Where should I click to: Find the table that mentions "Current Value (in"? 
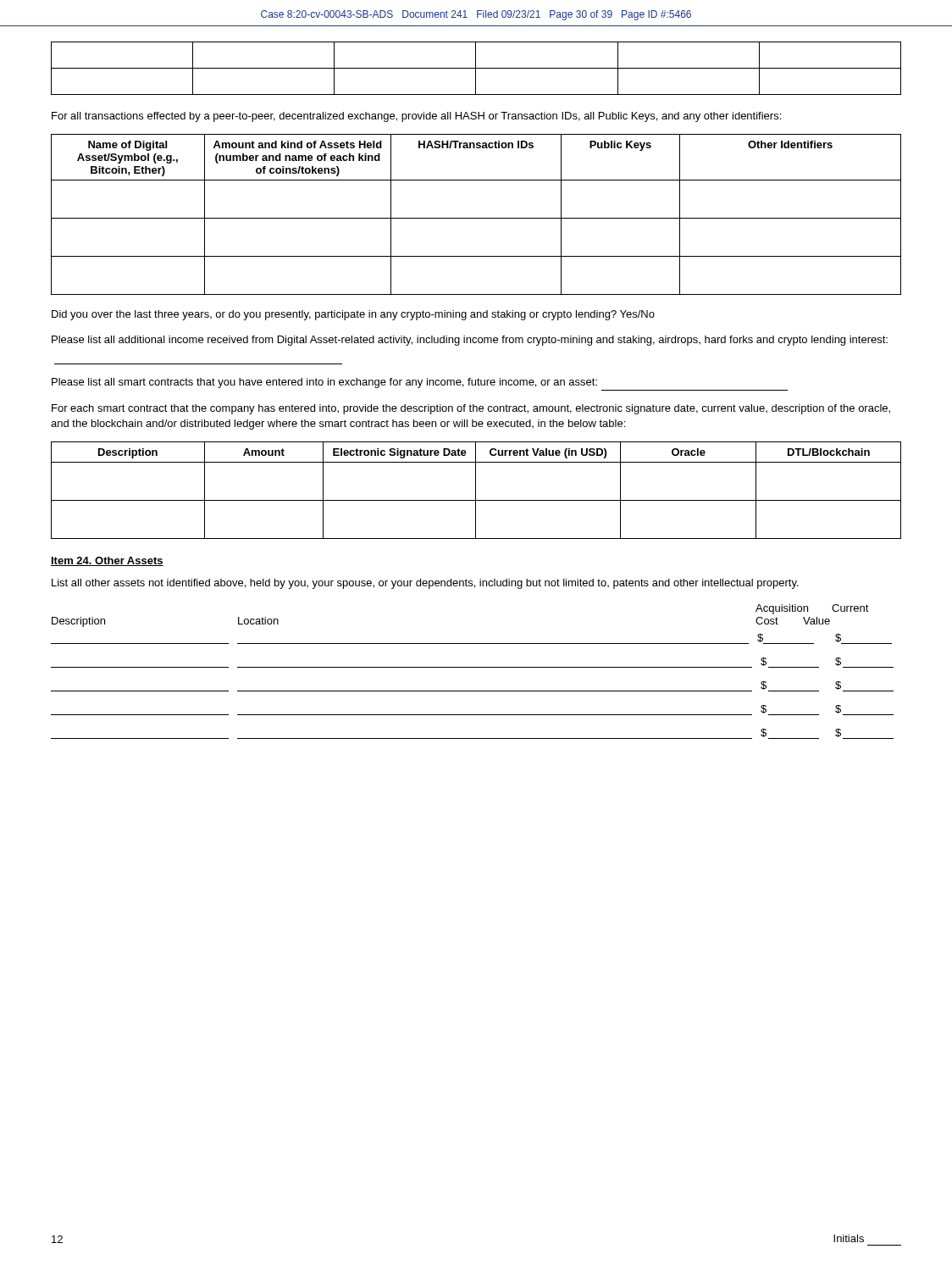point(476,490)
